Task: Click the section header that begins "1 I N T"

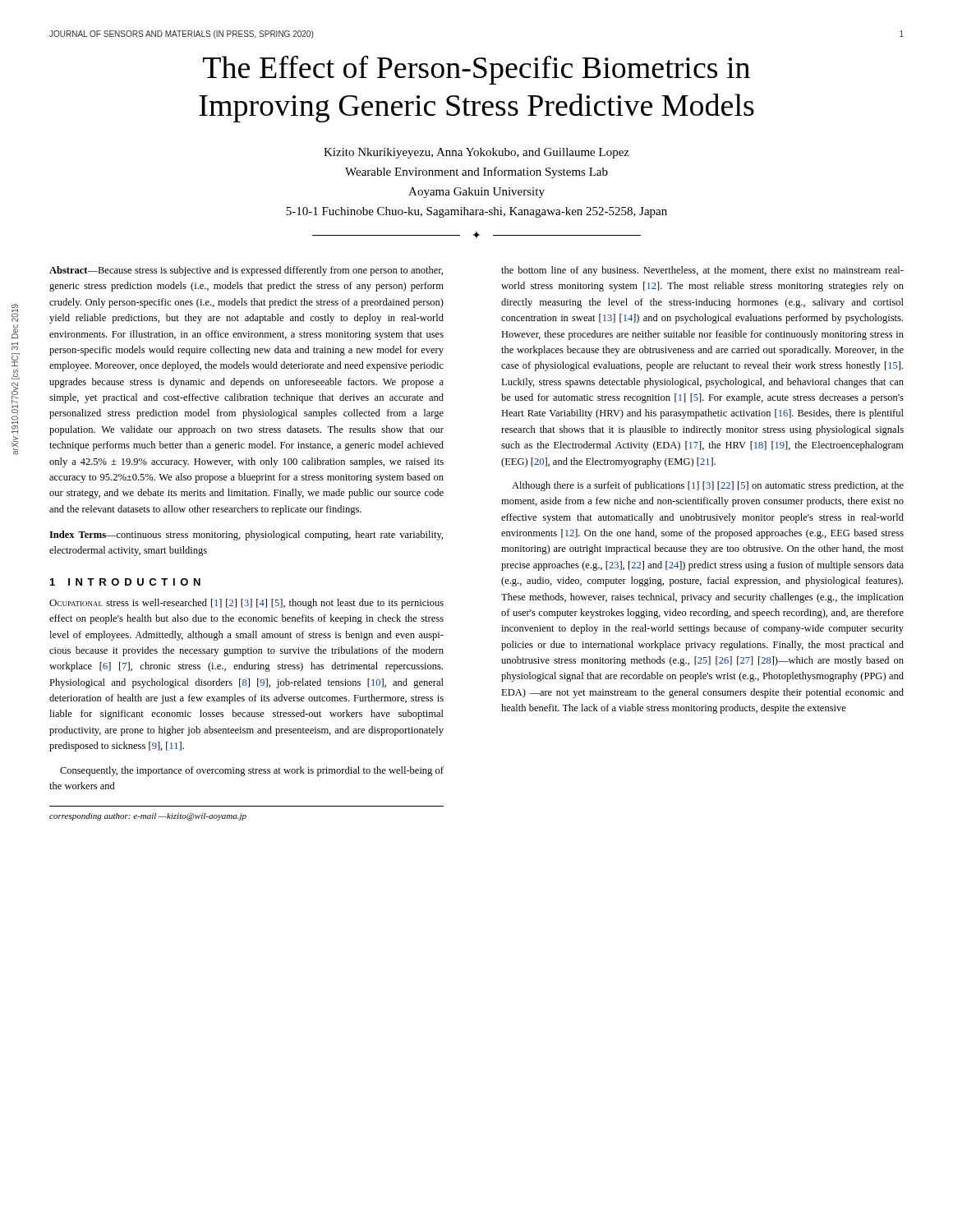Action: pos(126,582)
